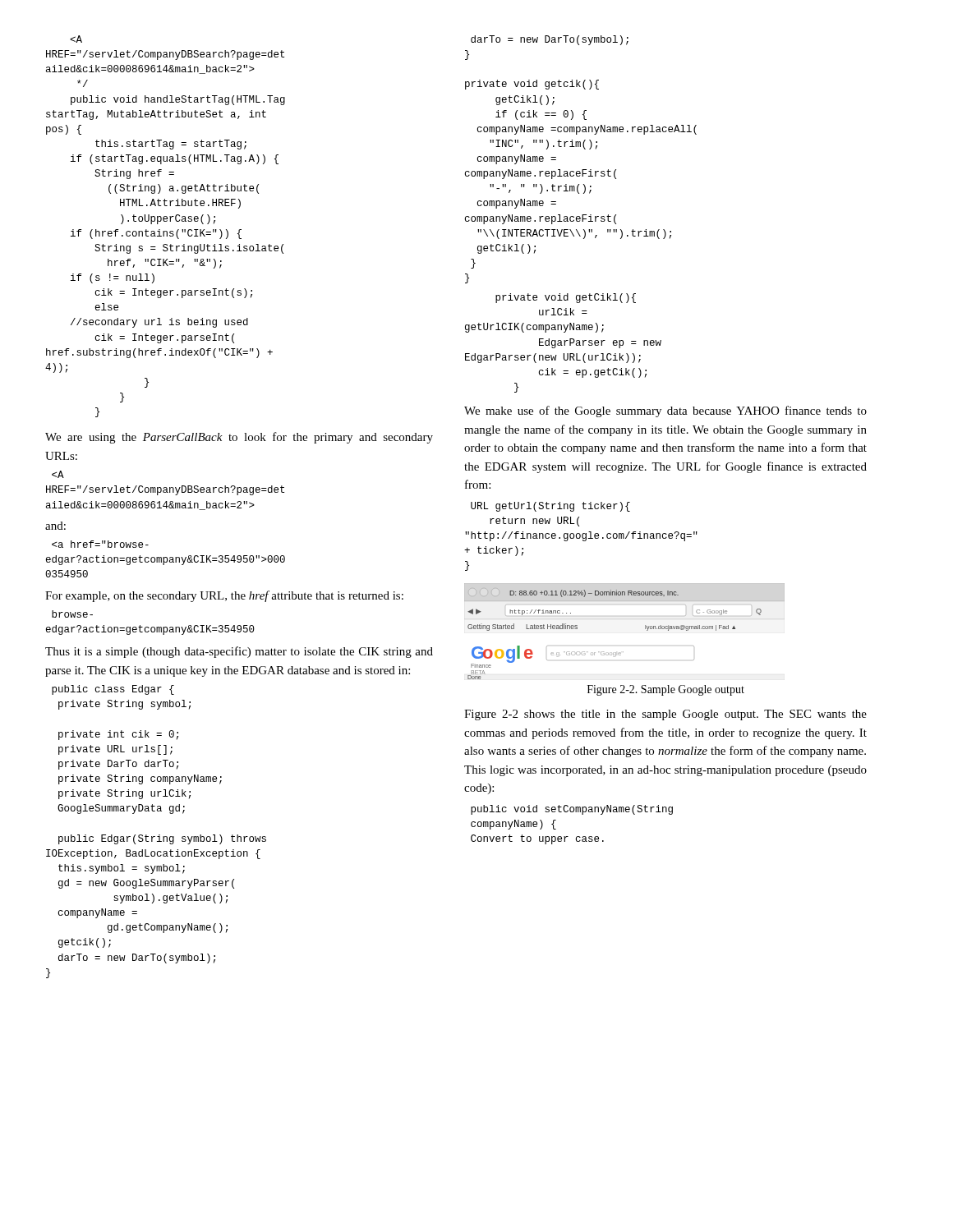
Task: Point to the element starting "We are using"
Action: [x=239, y=438]
